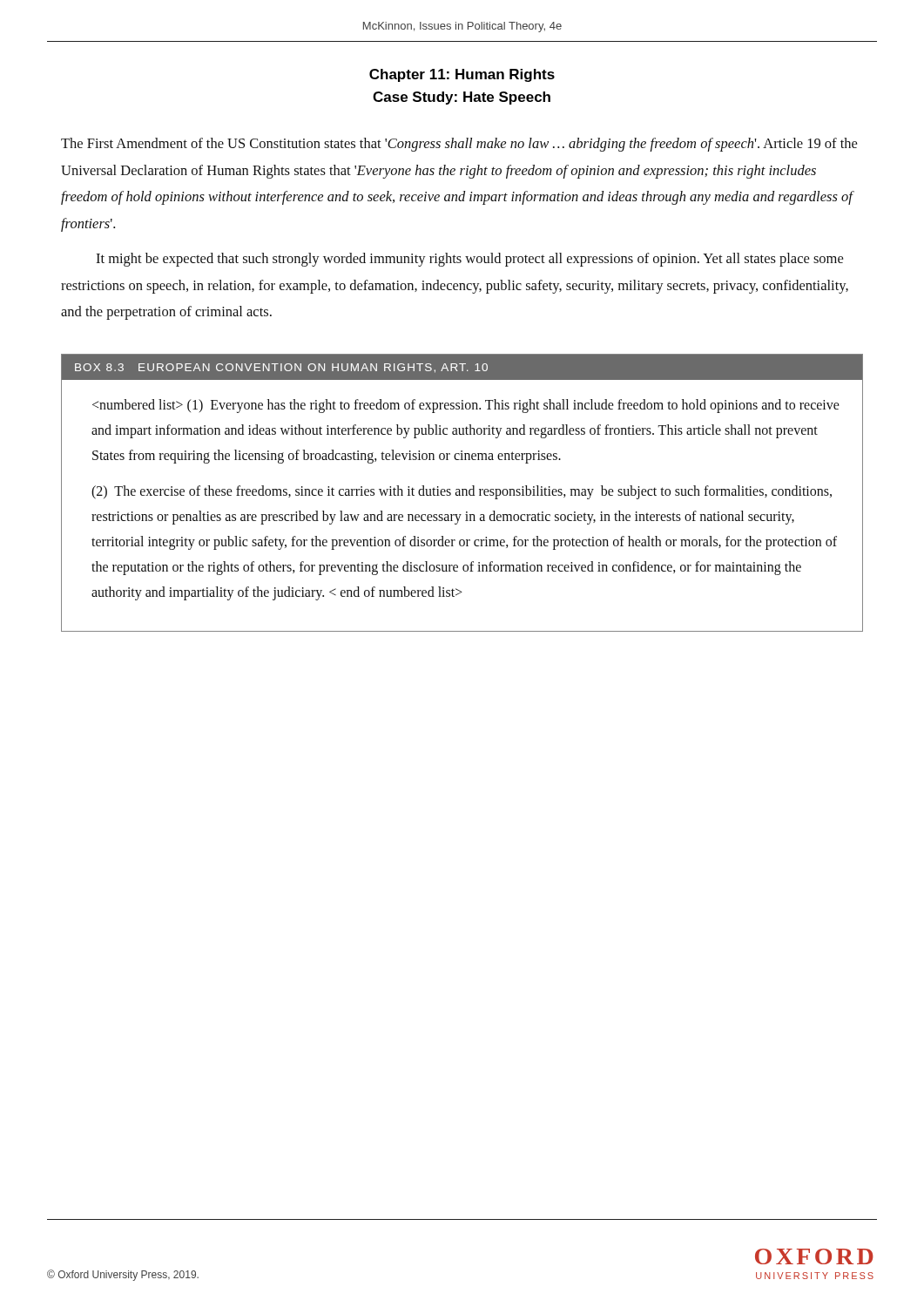This screenshot has height=1307, width=924.
Task: Click on the text block that reads "It might be expected that such strongly"
Action: pos(462,286)
